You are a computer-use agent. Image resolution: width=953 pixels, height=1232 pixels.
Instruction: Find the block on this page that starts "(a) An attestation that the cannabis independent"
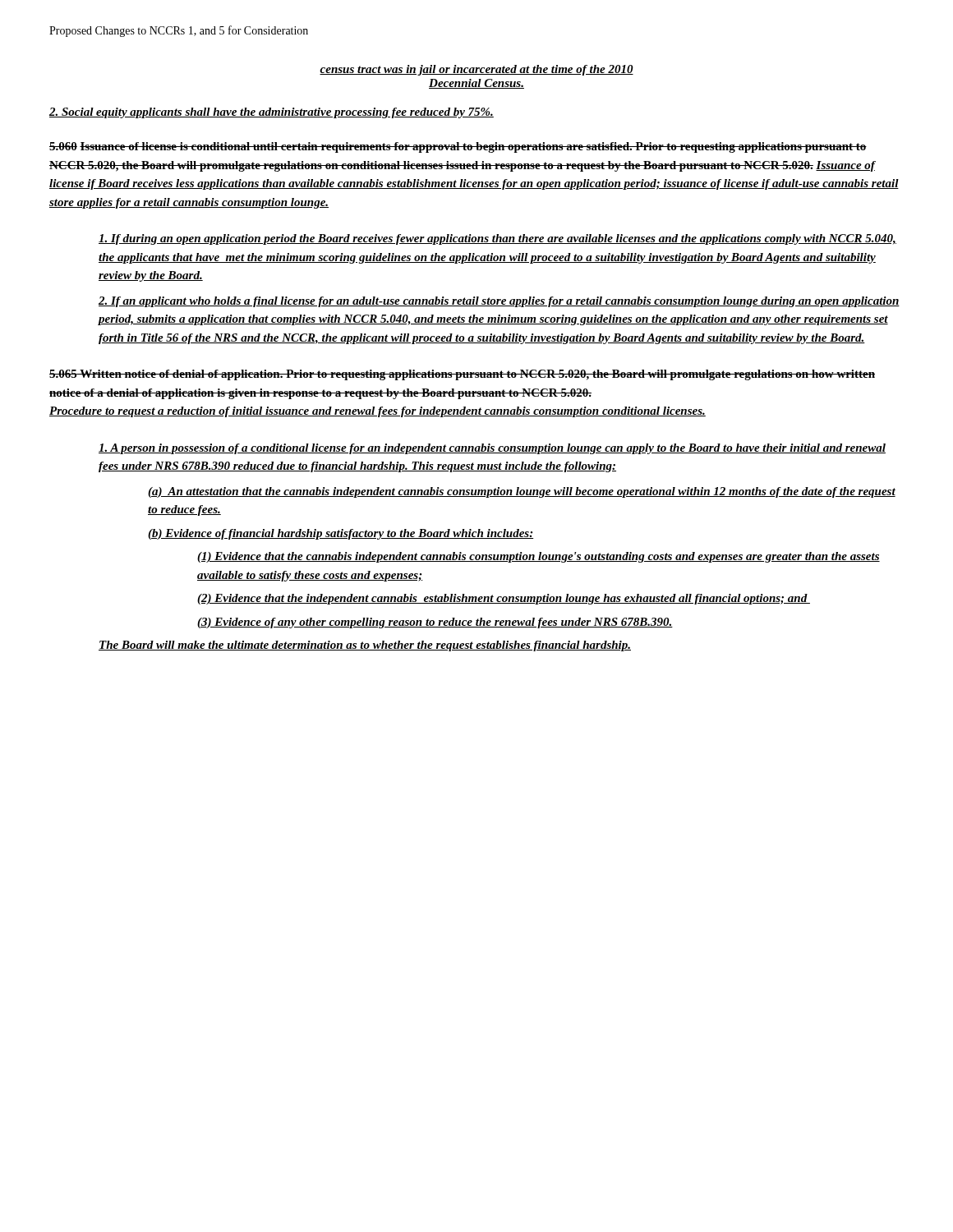[x=526, y=500]
